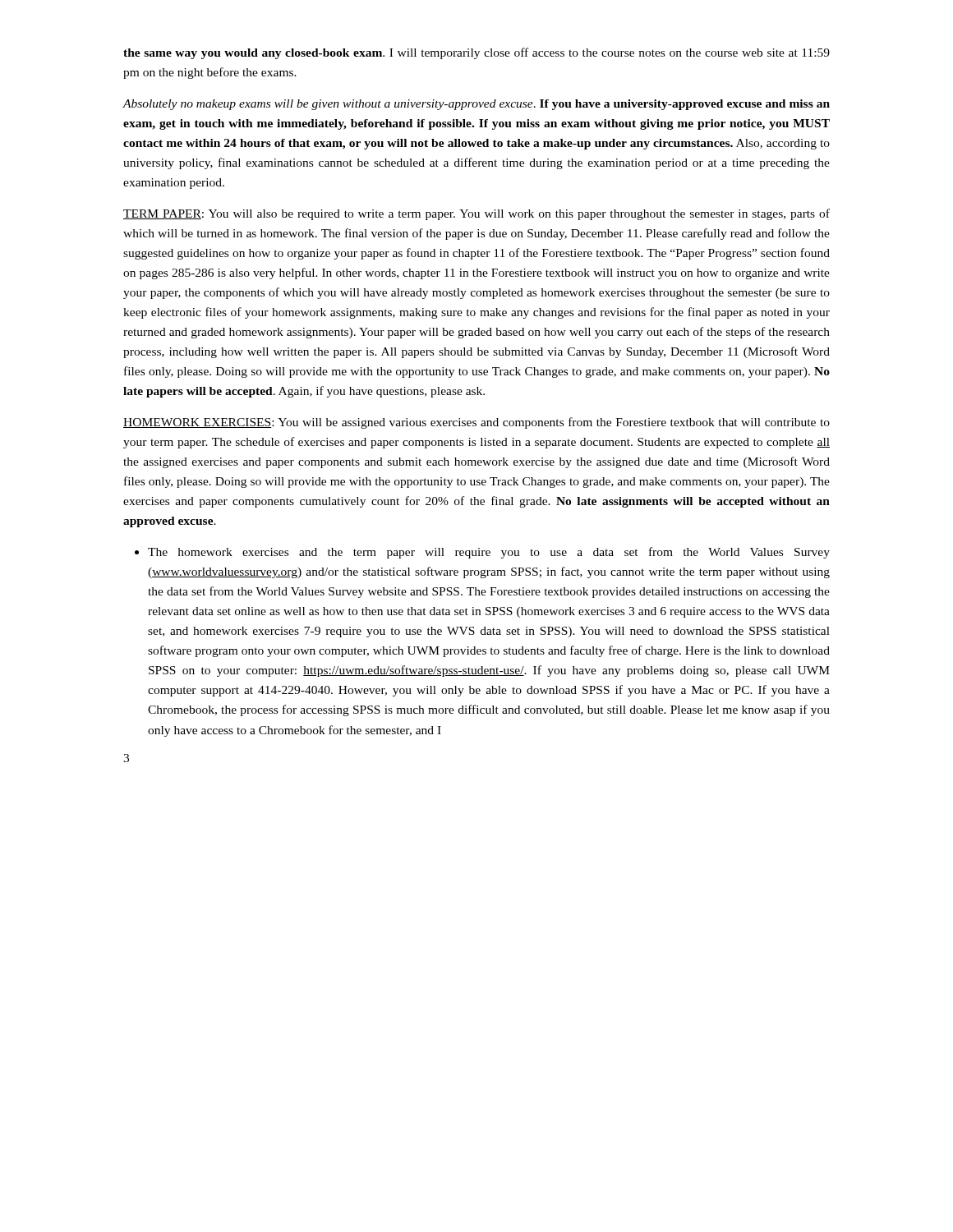The height and width of the screenshot is (1232, 953).
Task: Navigate to the block starting "HOMEWORK EXERCISES: You will be"
Action: pyautogui.click(x=476, y=472)
